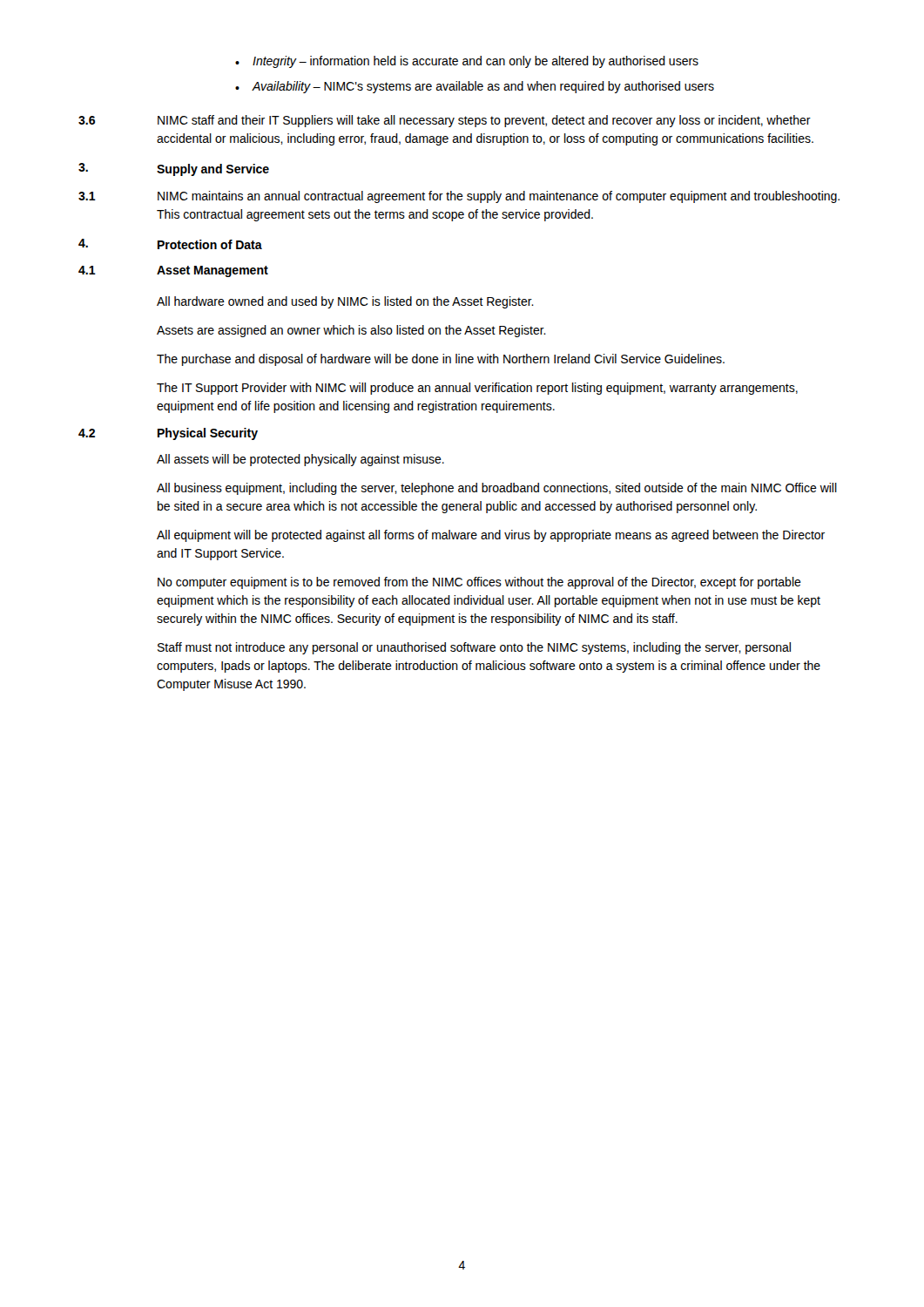Where is the passage that starts "Assets are assigned"?
924x1307 pixels.
click(x=352, y=330)
